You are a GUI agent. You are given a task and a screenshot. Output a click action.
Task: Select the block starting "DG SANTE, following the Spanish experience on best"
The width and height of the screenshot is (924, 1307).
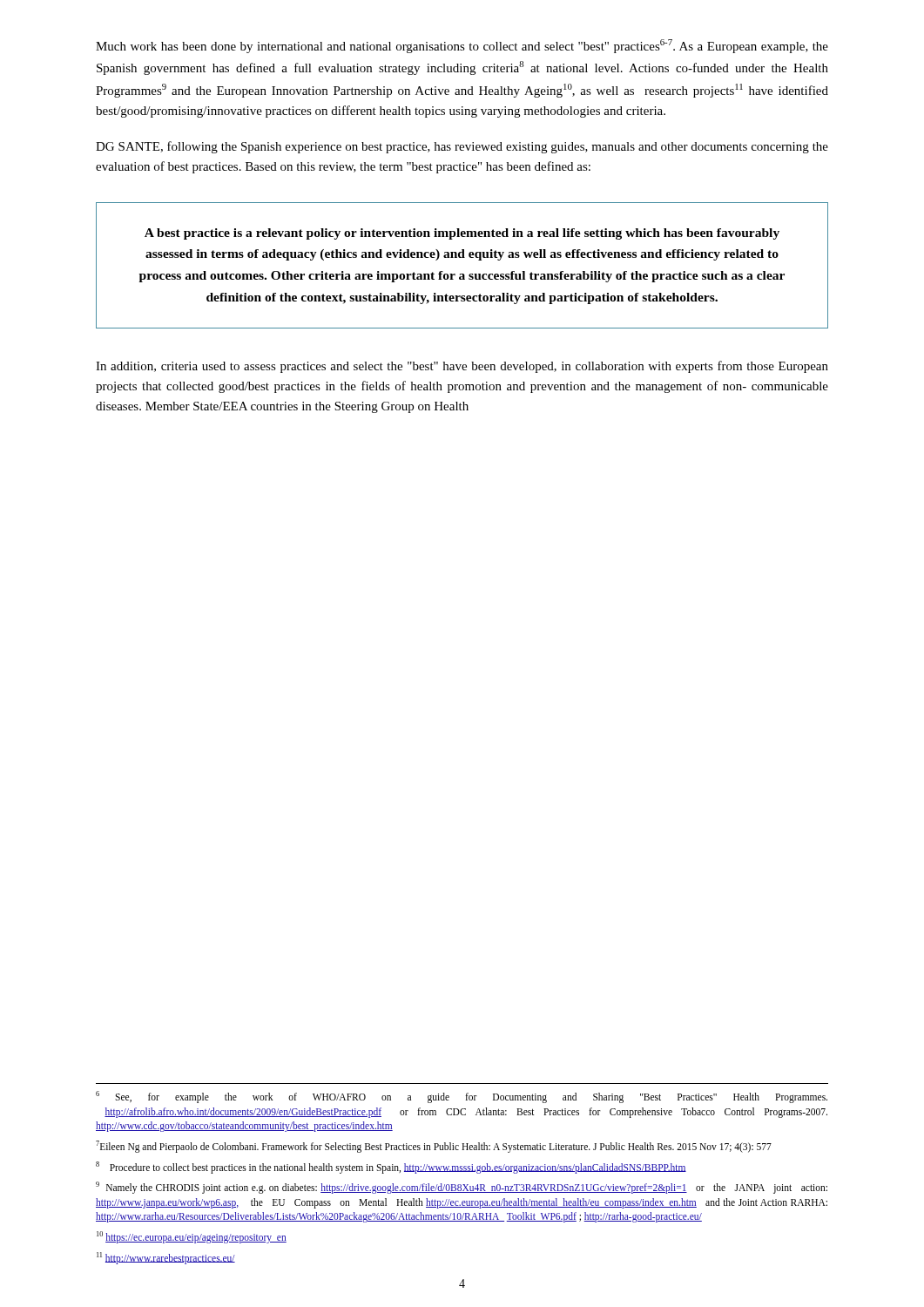pyautogui.click(x=462, y=157)
